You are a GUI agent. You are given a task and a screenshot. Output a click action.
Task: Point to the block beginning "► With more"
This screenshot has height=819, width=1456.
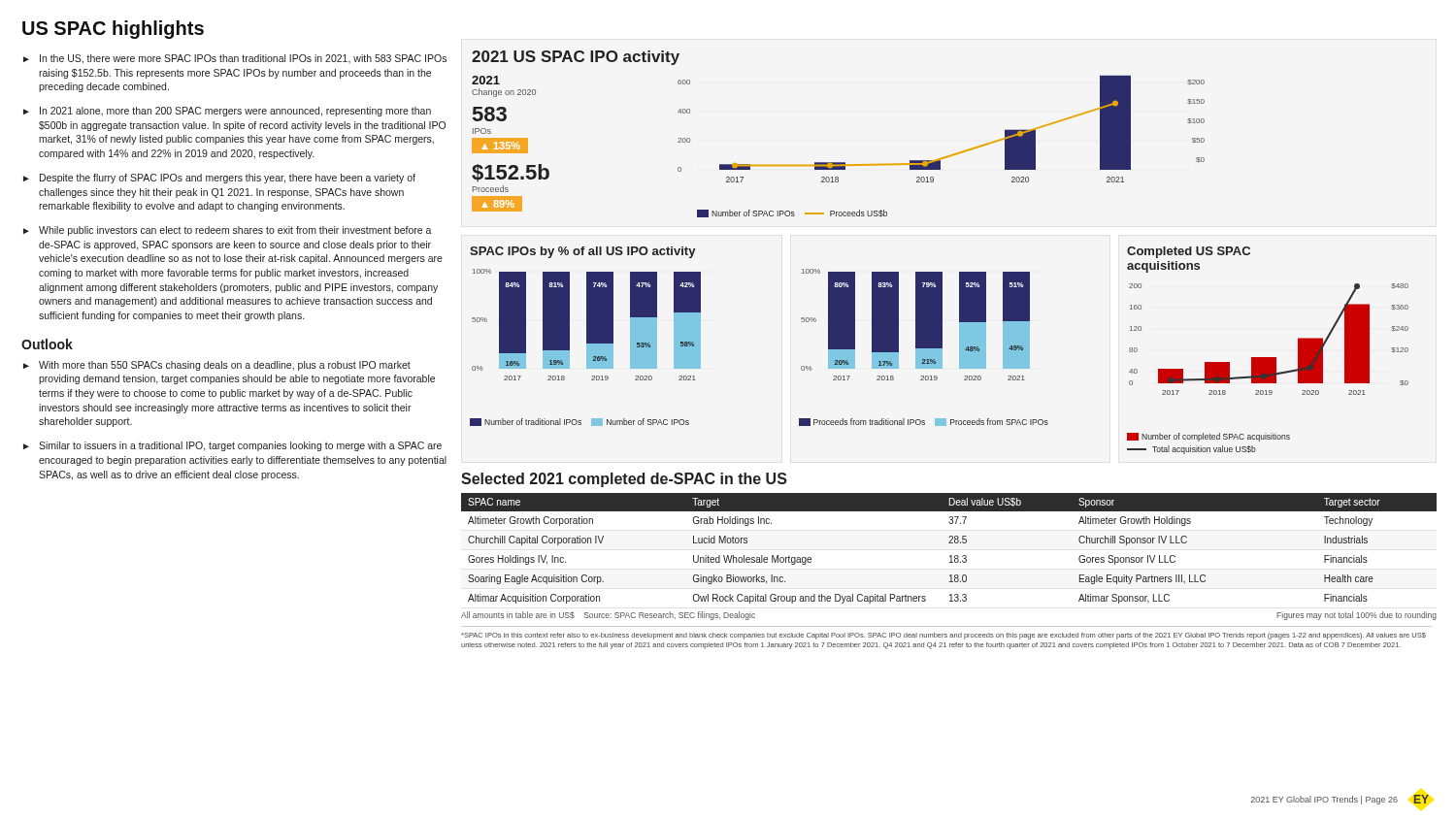pos(235,393)
